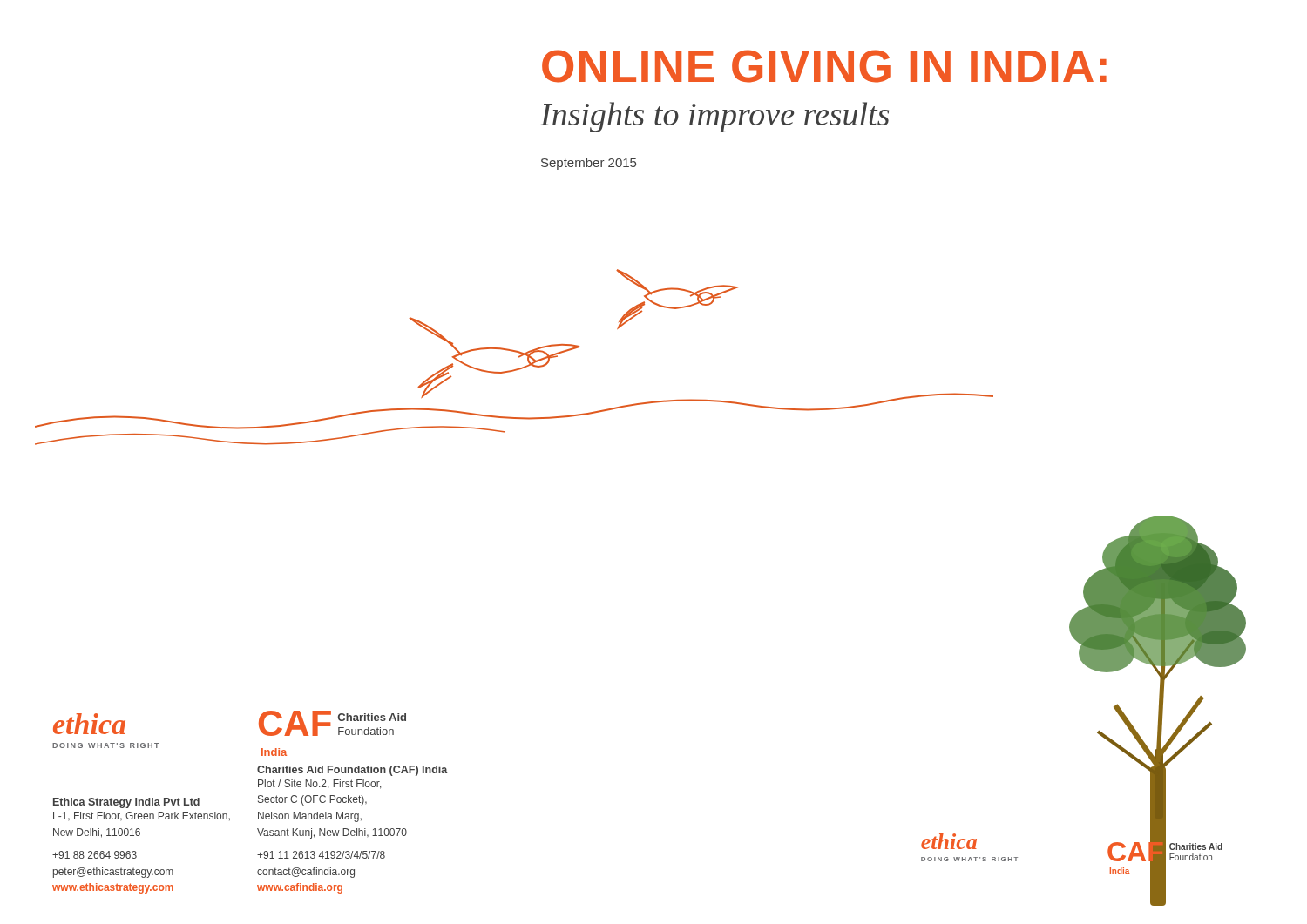Find the title containing "ONLINE GIVING IN INDIA: Insights to improve results"
The height and width of the screenshot is (924, 1307).
[x=897, y=88]
